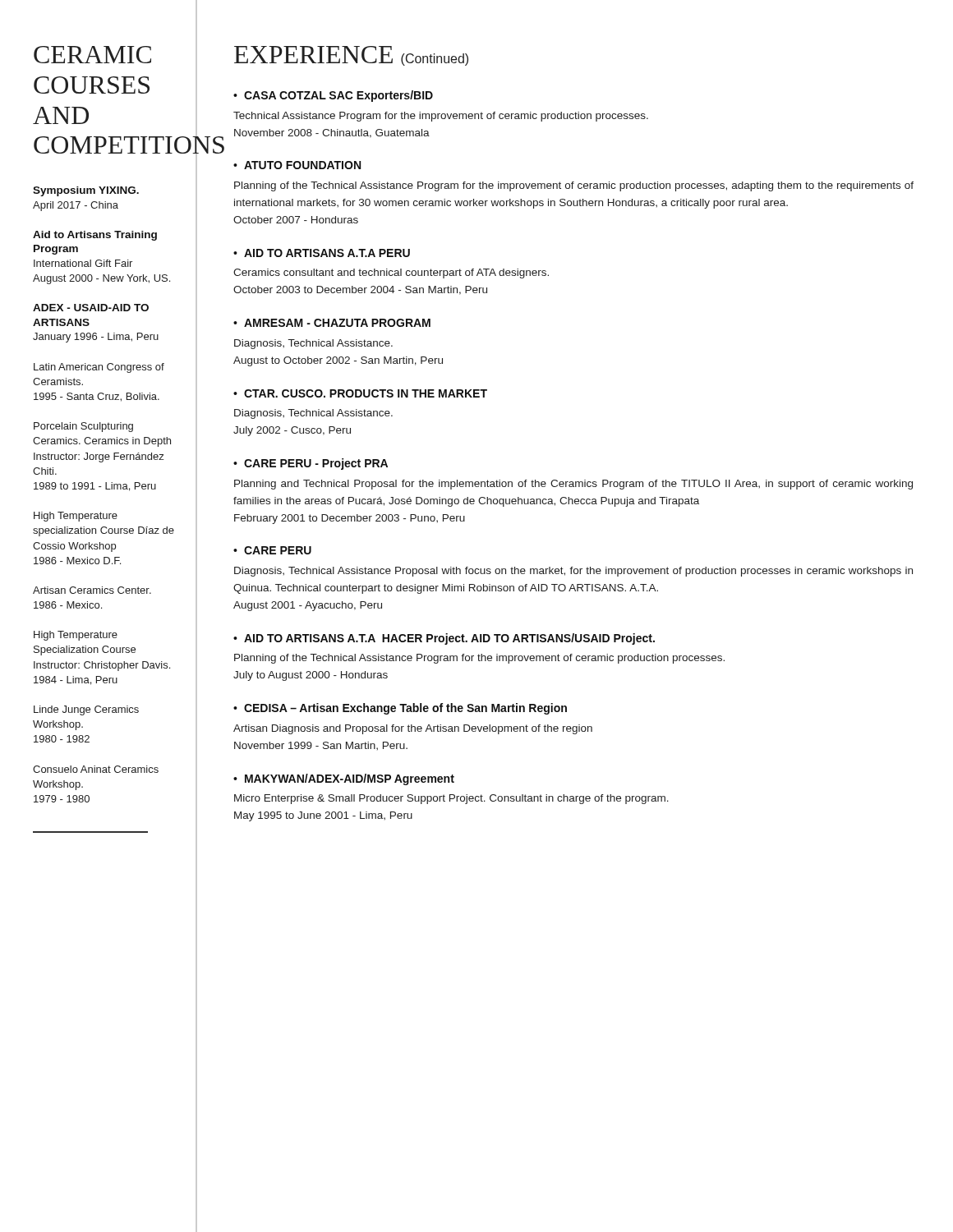Select the list item with the text "Linde Junge Ceramics Workshop.1980 - 1982"
Screen dimensions: 1232x953
[x=86, y=710]
